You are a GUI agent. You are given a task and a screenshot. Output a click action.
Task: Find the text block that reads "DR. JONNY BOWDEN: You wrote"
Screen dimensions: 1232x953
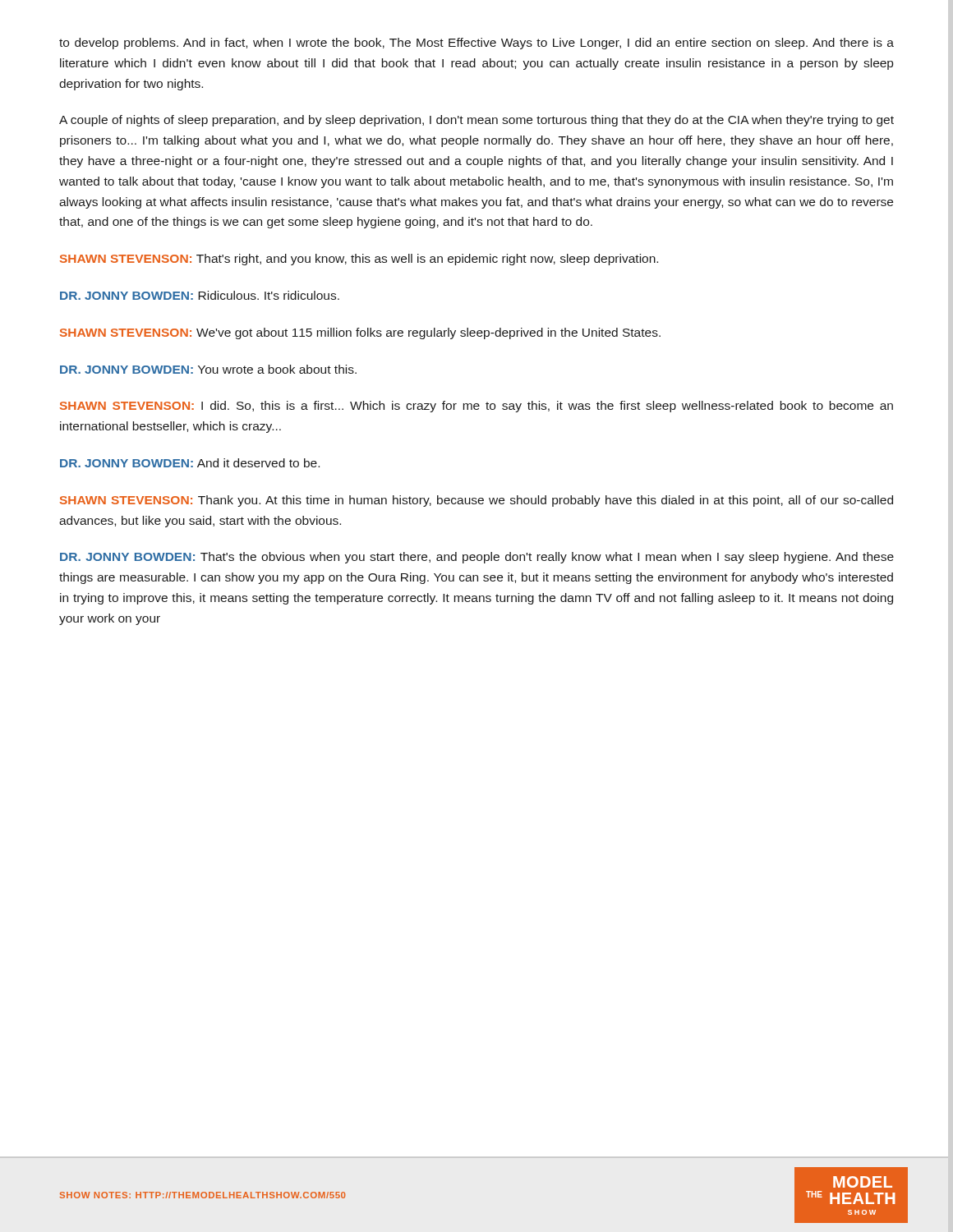coord(208,369)
